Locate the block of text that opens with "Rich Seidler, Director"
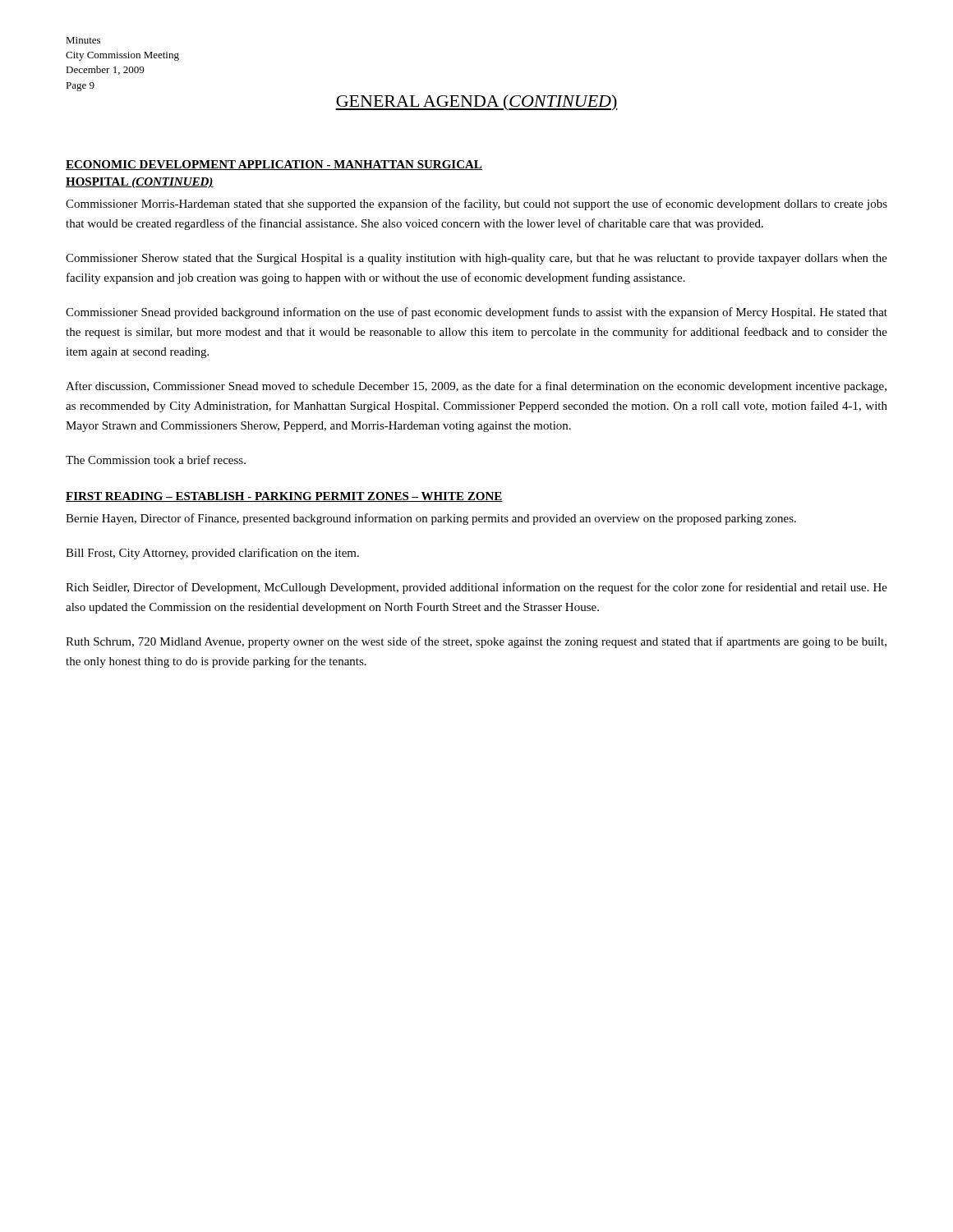This screenshot has width=953, height=1232. coord(476,597)
